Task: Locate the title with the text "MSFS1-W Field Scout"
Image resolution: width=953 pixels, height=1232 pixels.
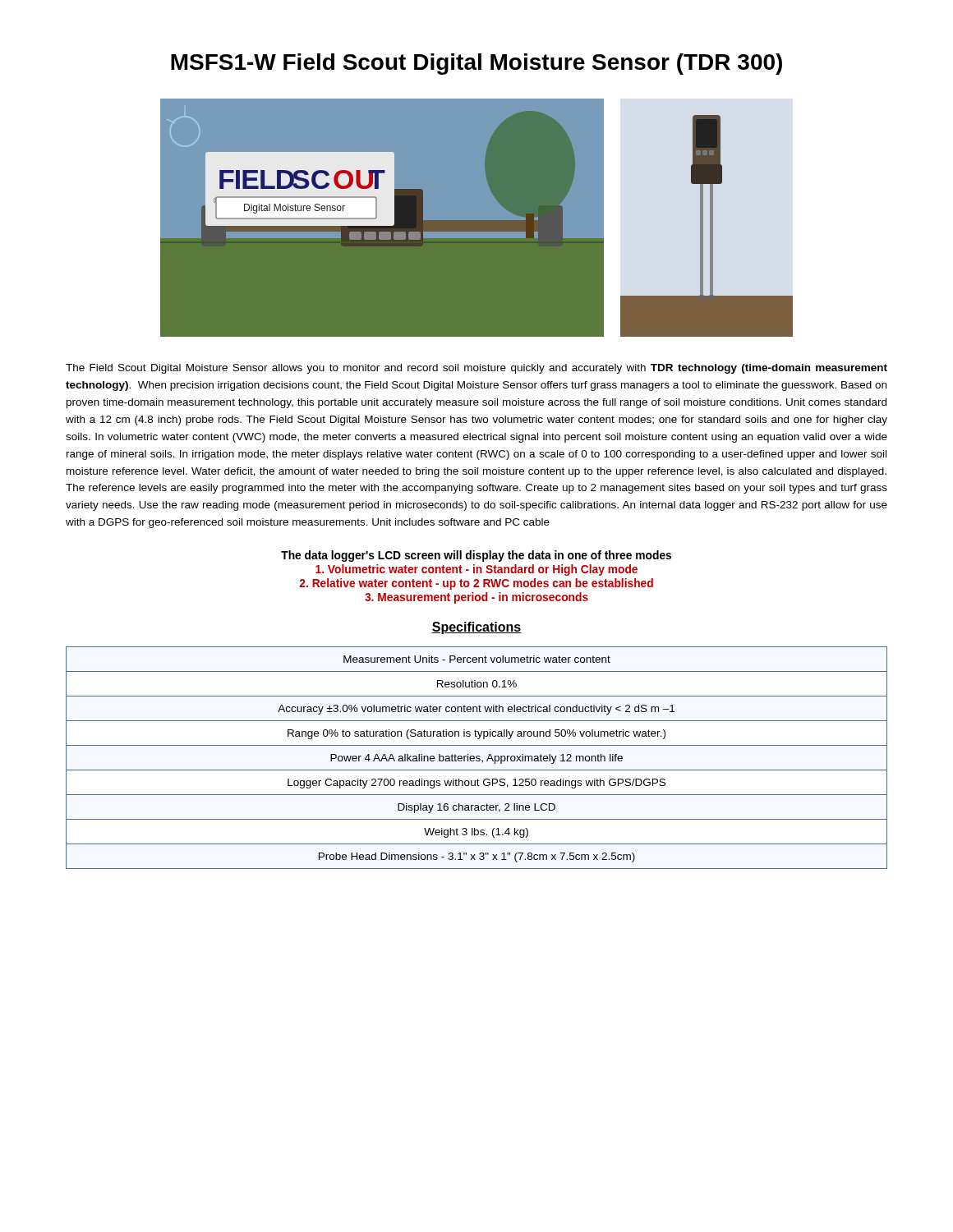Action: (x=476, y=62)
